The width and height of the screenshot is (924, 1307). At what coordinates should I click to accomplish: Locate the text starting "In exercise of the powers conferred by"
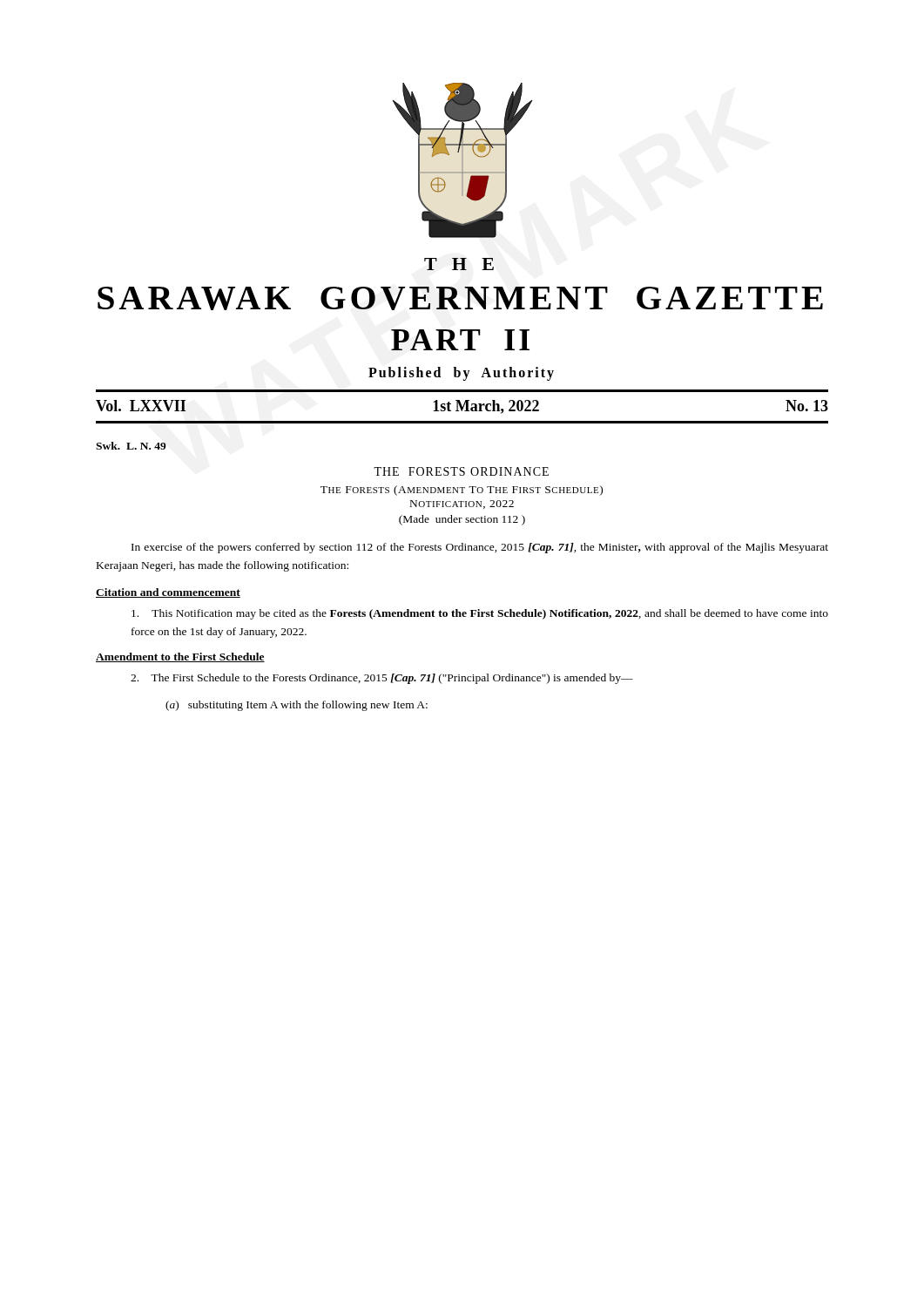coord(462,556)
